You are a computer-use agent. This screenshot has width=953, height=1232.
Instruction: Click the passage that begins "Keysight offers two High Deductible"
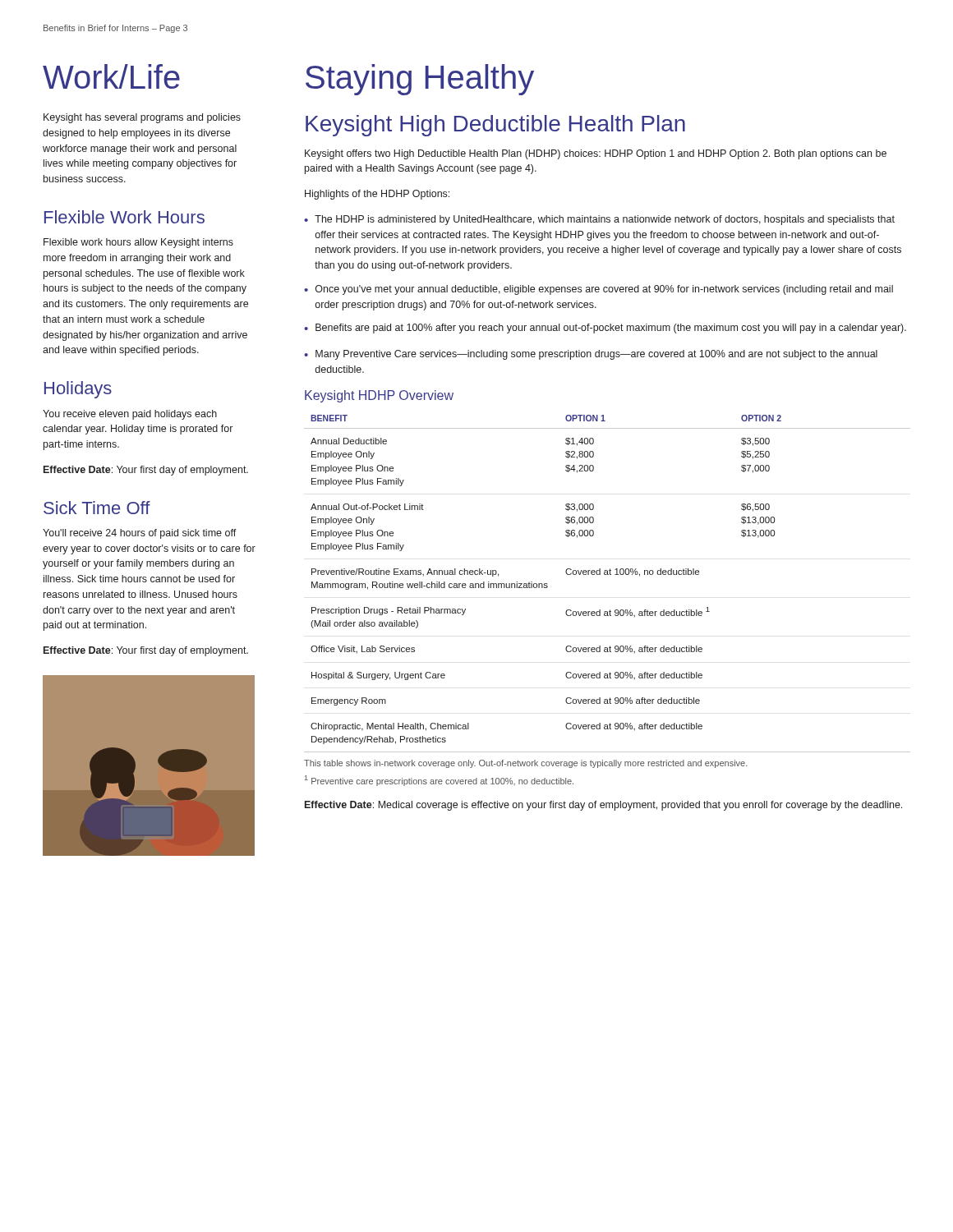(607, 161)
